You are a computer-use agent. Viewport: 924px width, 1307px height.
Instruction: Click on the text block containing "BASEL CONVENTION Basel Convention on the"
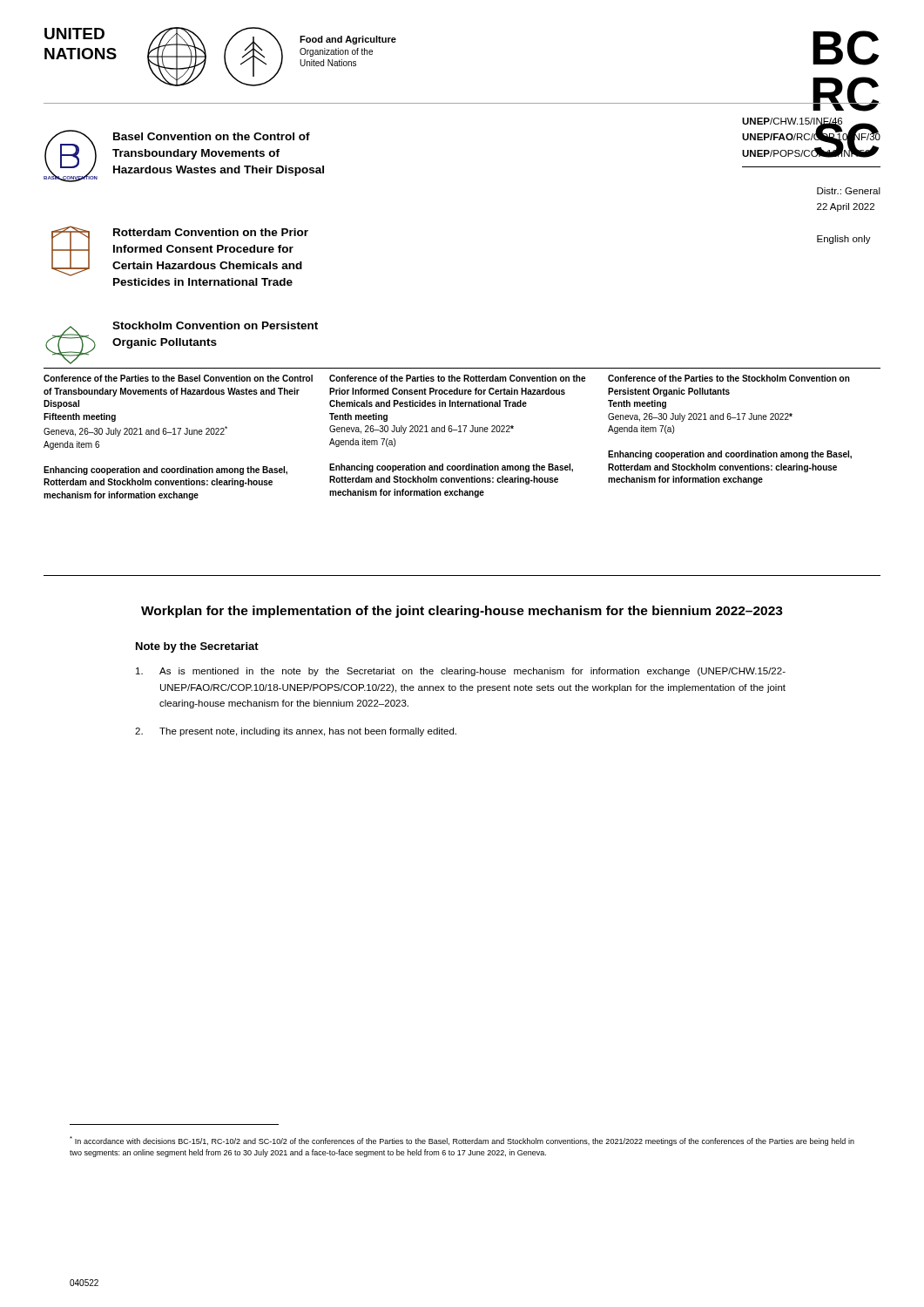click(184, 157)
